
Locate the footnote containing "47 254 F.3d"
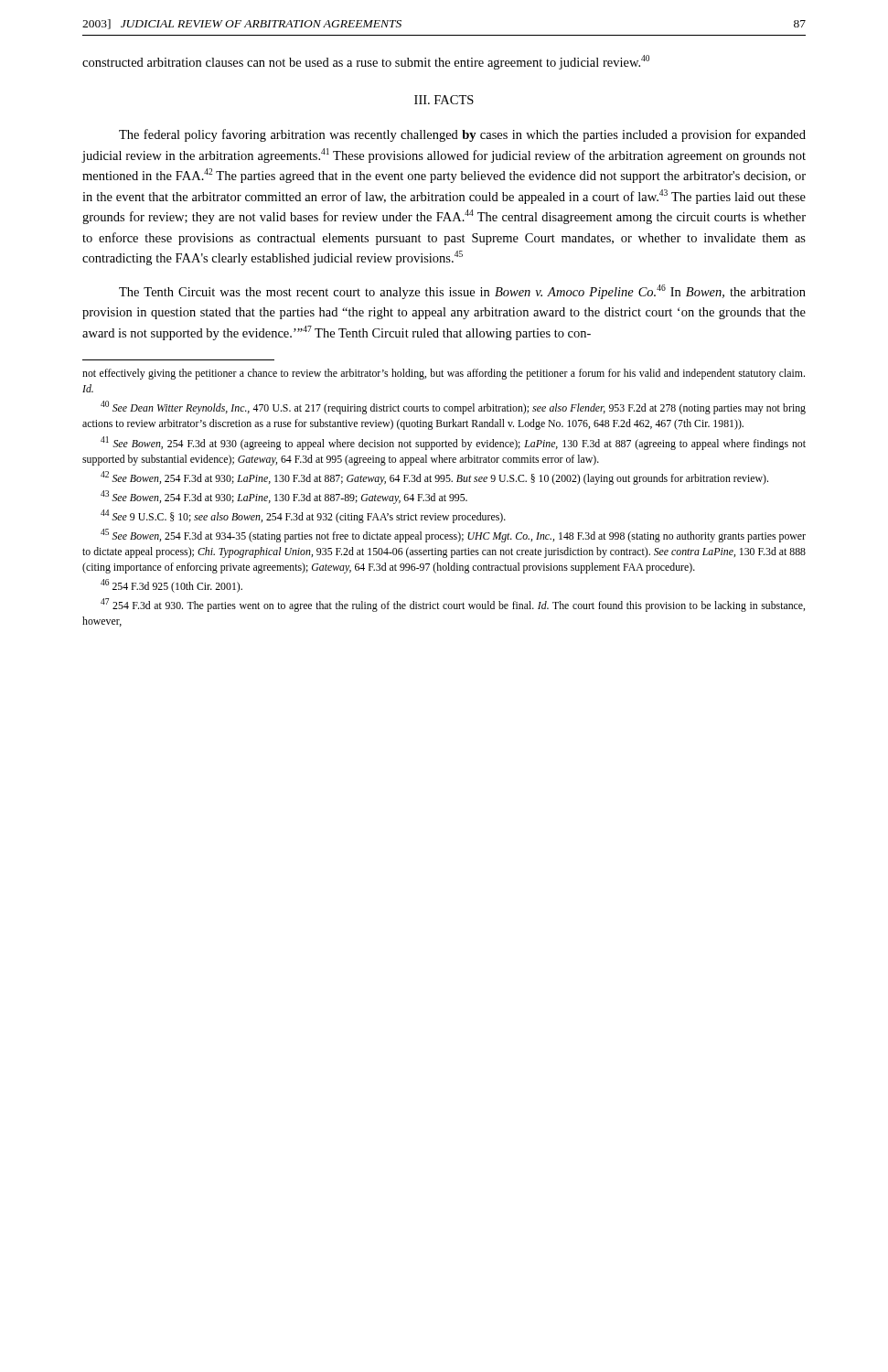pyautogui.click(x=444, y=613)
